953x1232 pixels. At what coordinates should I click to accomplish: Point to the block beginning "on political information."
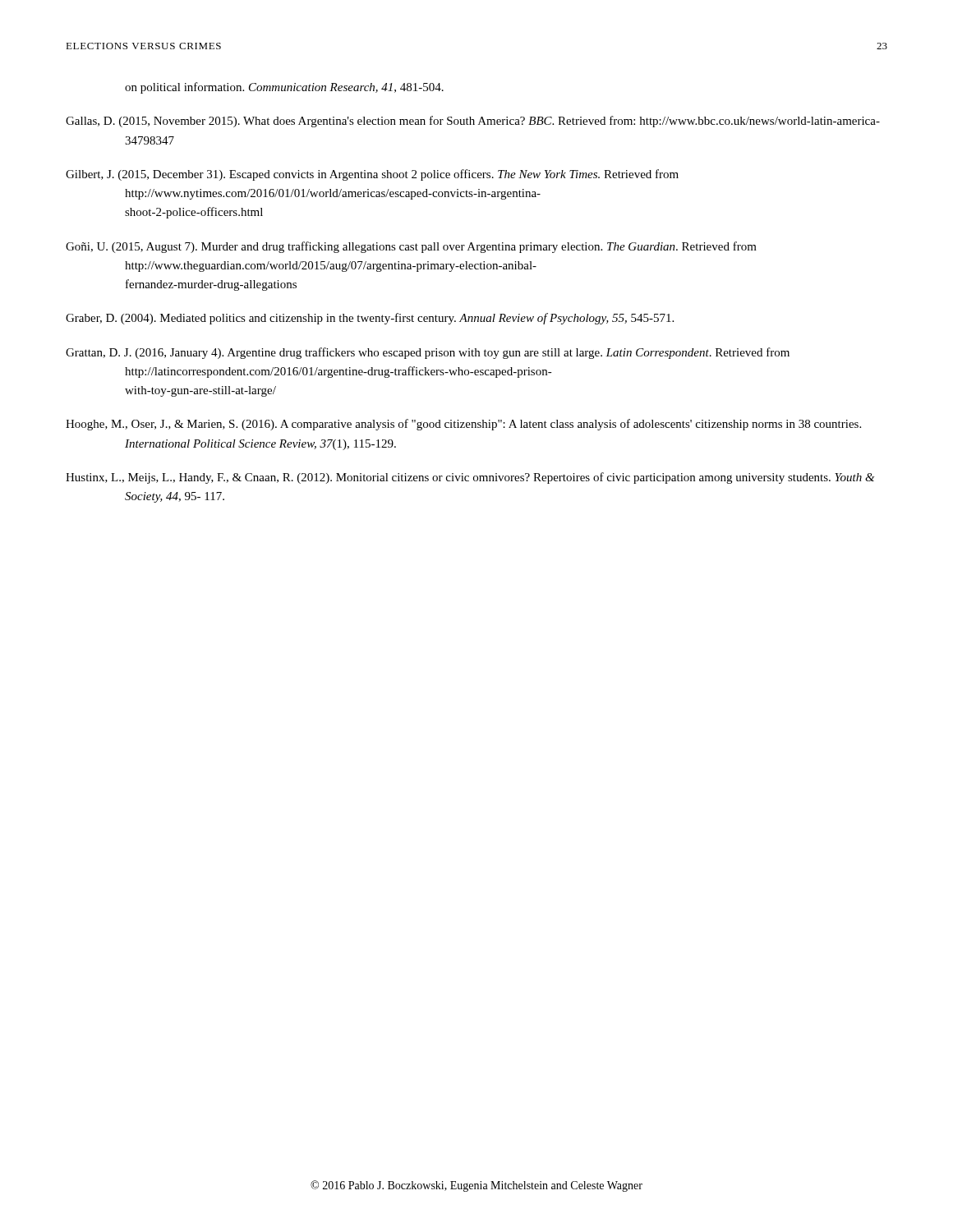(x=284, y=88)
